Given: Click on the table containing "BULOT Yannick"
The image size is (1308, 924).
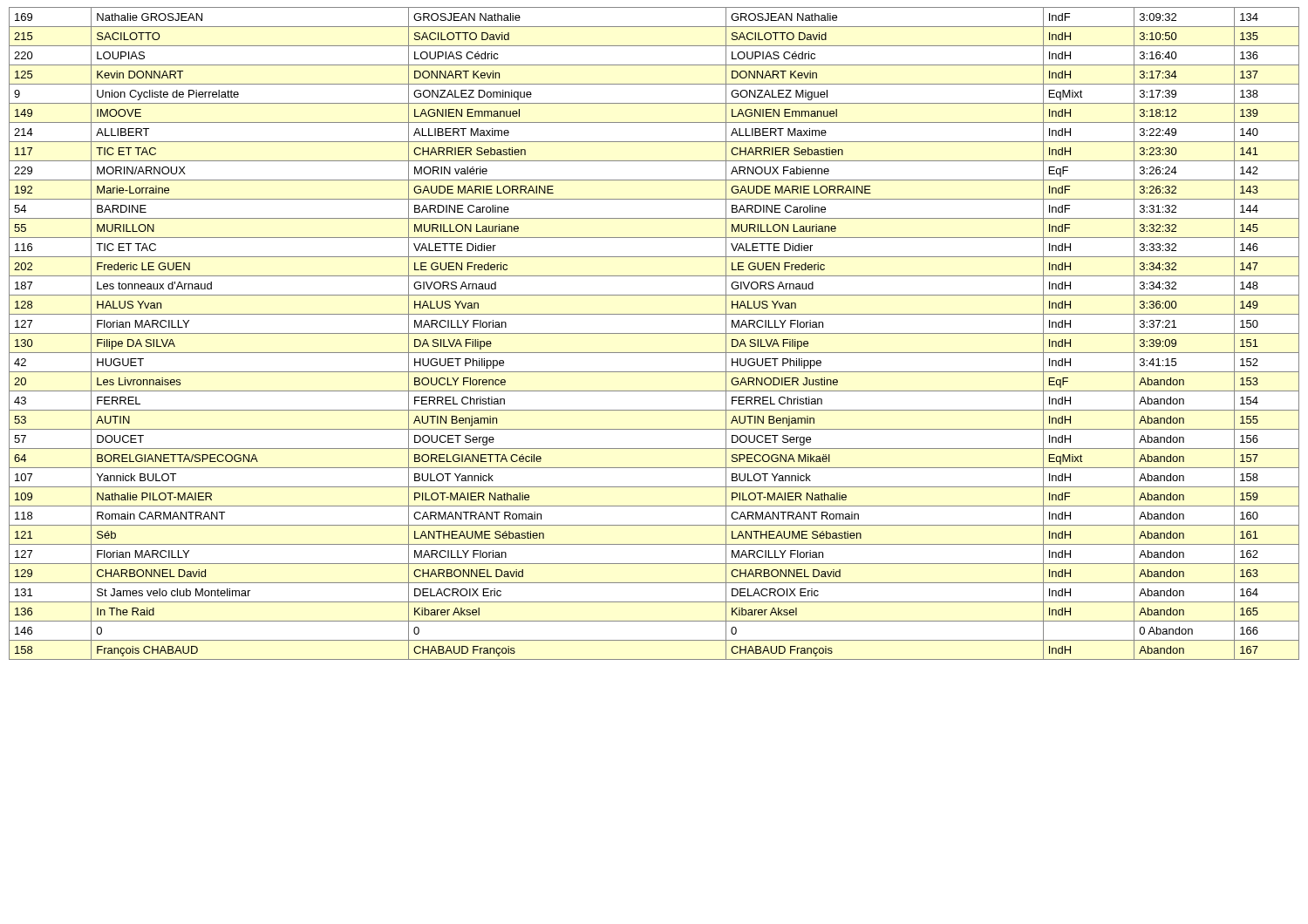Looking at the screenshot, I should (654, 333).
